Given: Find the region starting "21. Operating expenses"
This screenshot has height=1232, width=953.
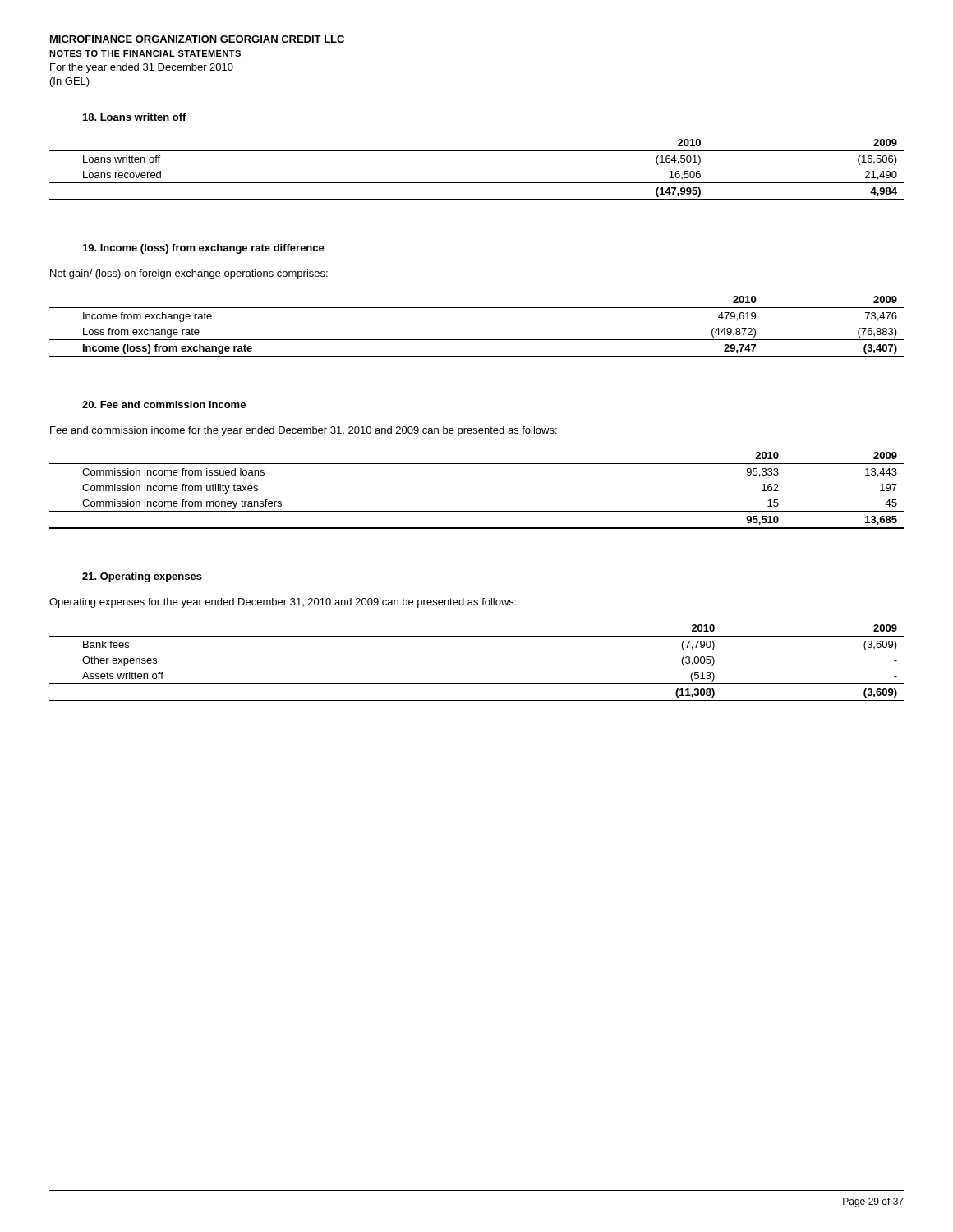Looking at the screenshot, I should (142, 576).
